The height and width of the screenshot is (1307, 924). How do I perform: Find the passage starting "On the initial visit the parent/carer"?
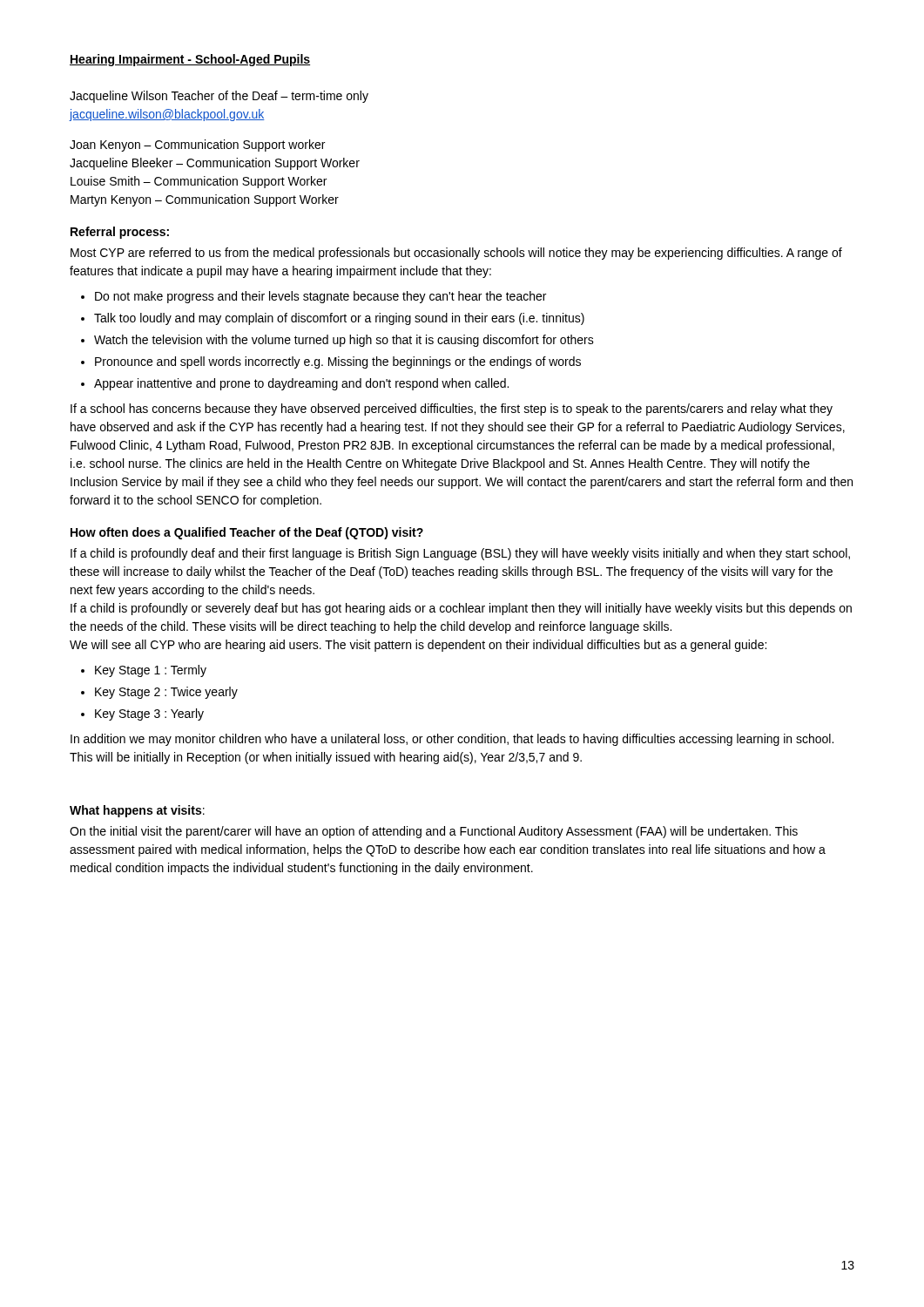click(447, 850)
